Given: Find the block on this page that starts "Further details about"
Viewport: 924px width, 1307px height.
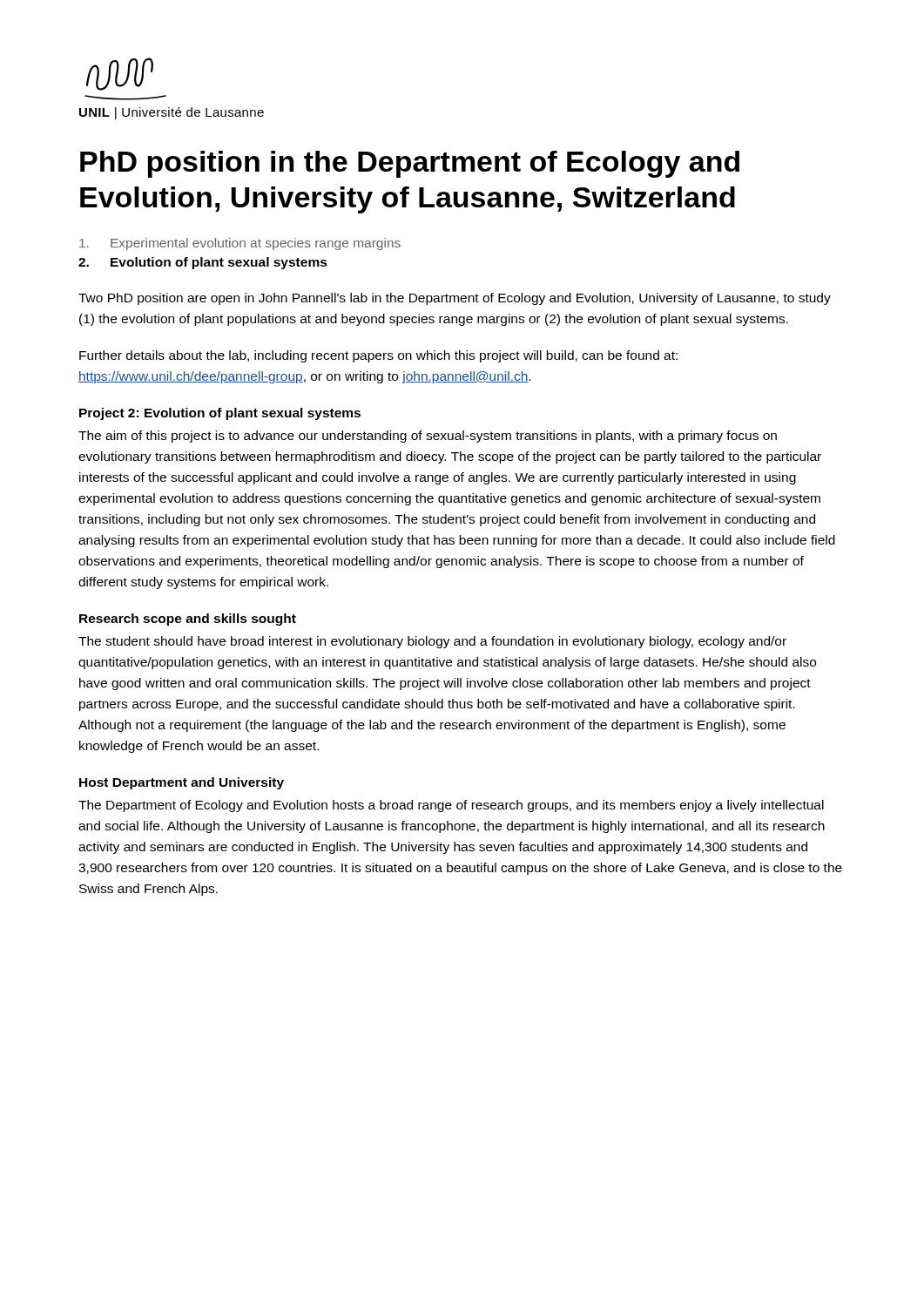Looking at the screenshot, I should tap(462, 366).
